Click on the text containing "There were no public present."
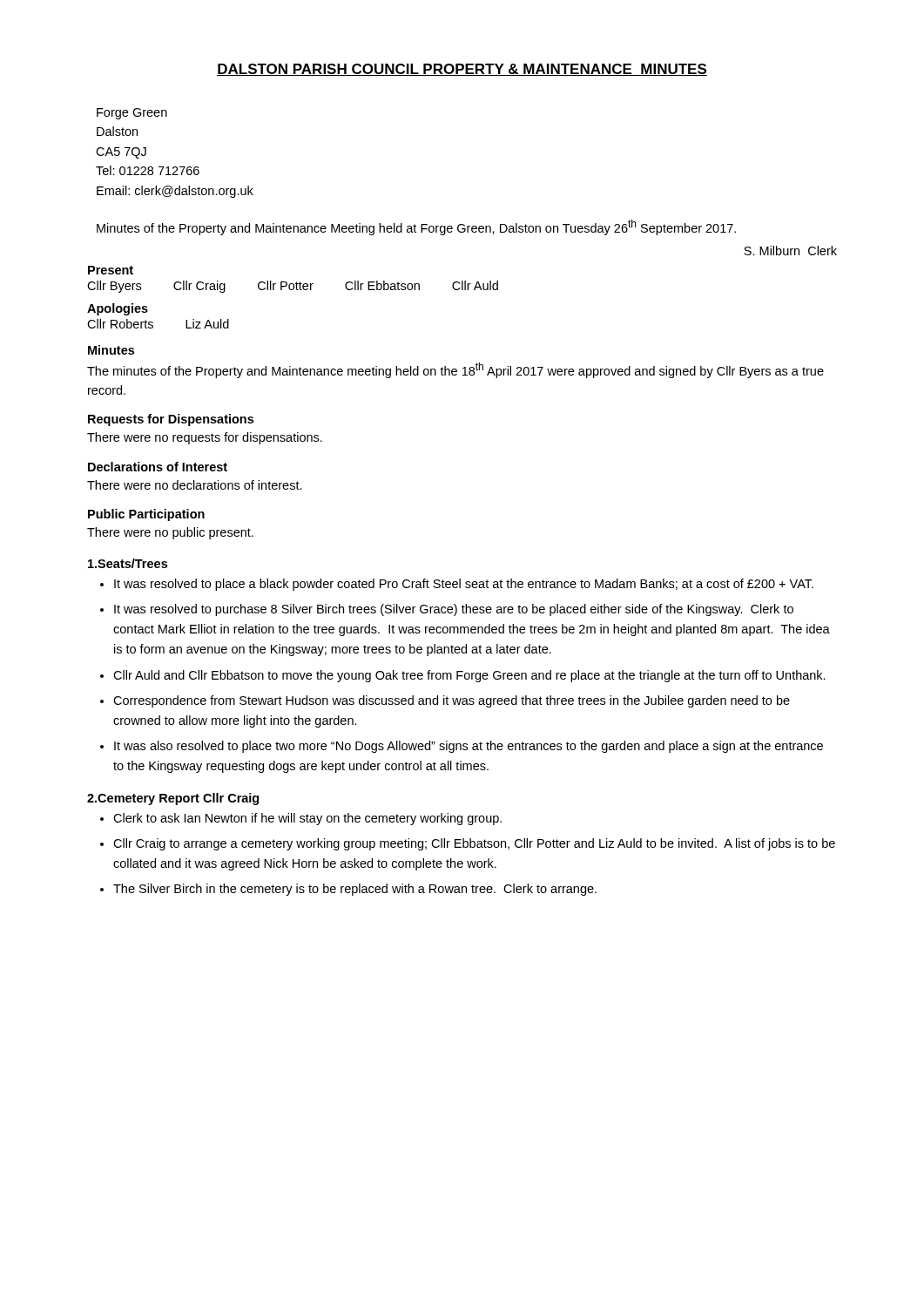 coord(171,533)
